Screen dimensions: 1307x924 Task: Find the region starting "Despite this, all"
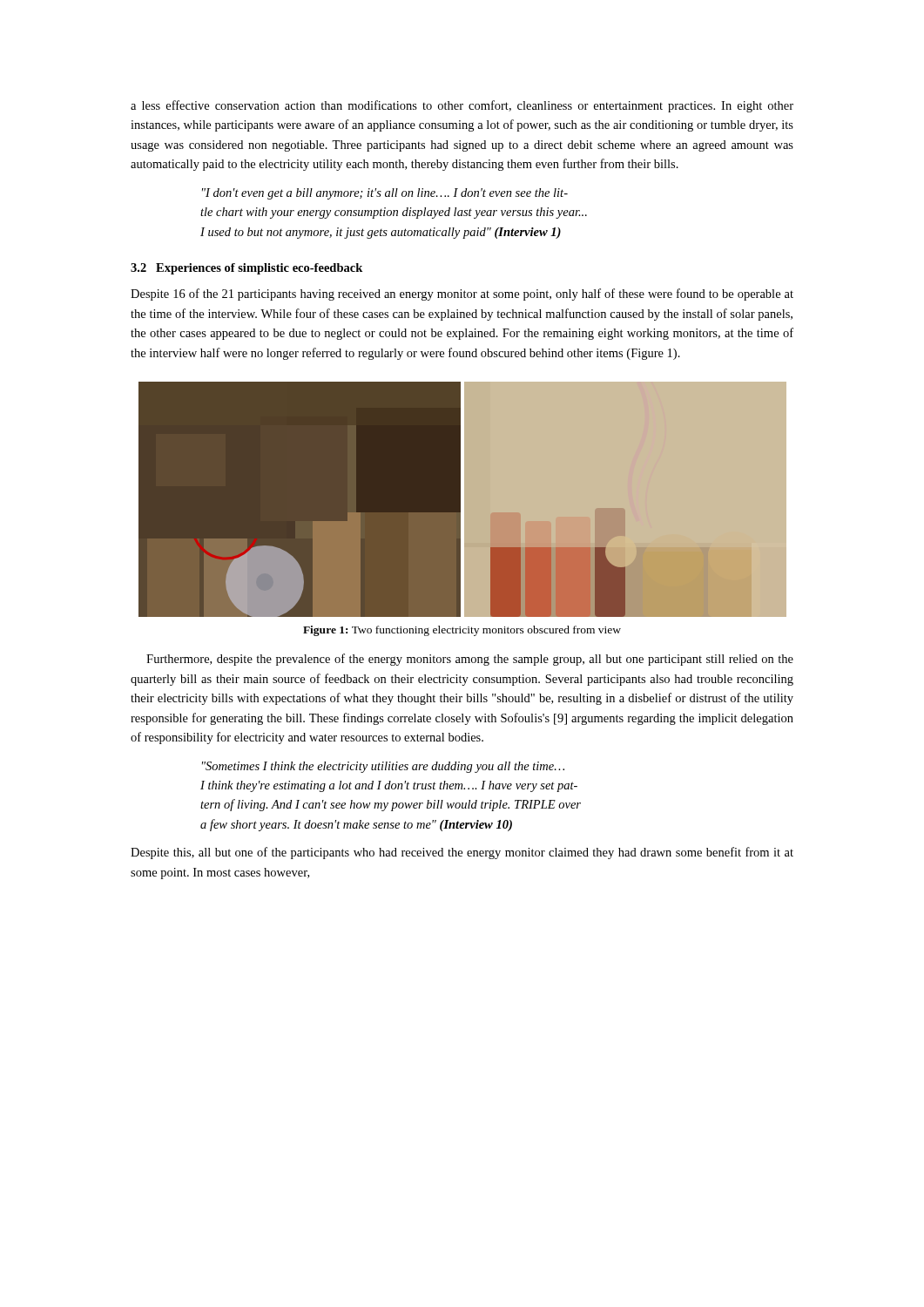(462, 862)
